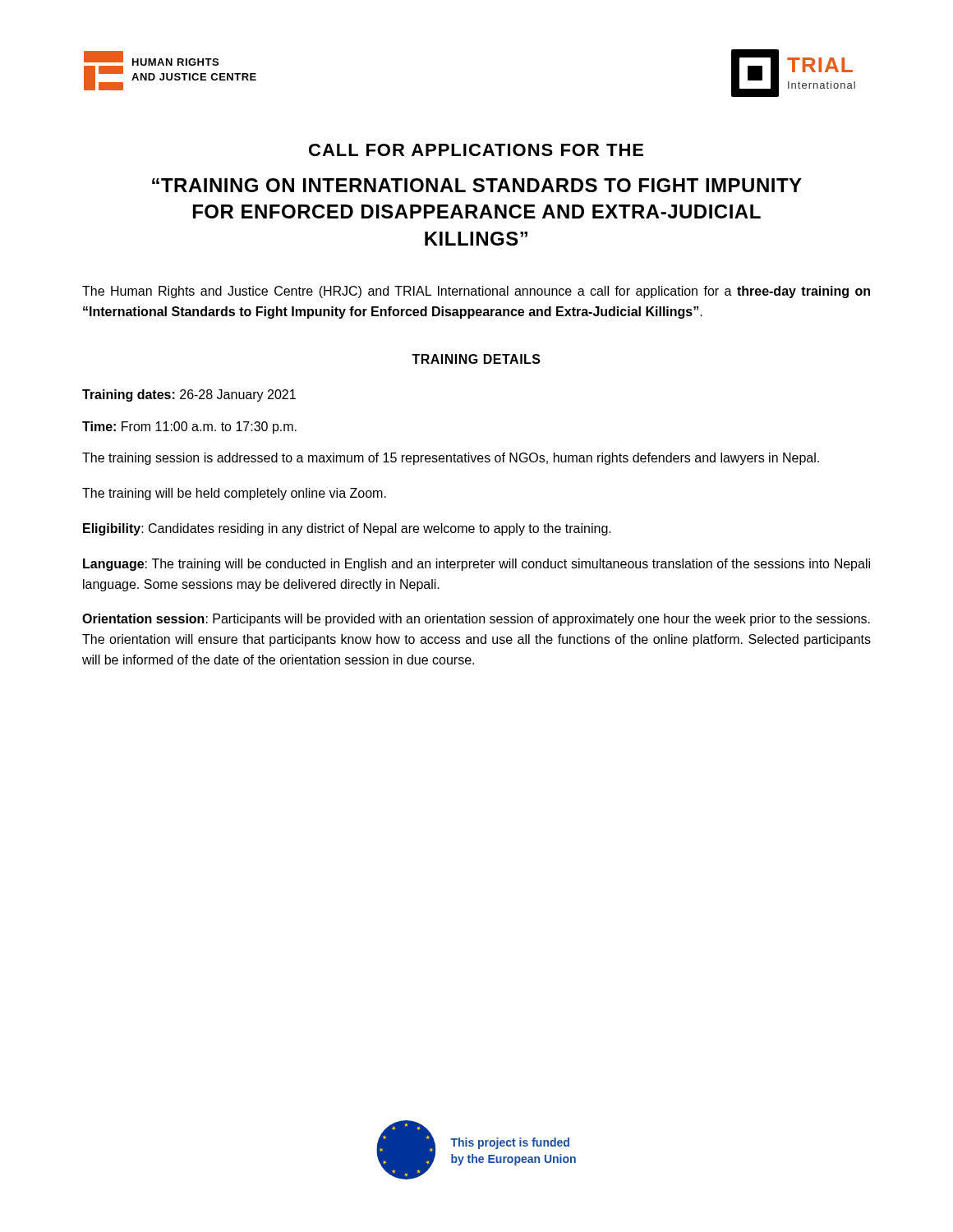Viewport: 953px width, 1232px height.
Task: Select the text block containing "This project is fundedby the European"
Action: coord(513,1151)
